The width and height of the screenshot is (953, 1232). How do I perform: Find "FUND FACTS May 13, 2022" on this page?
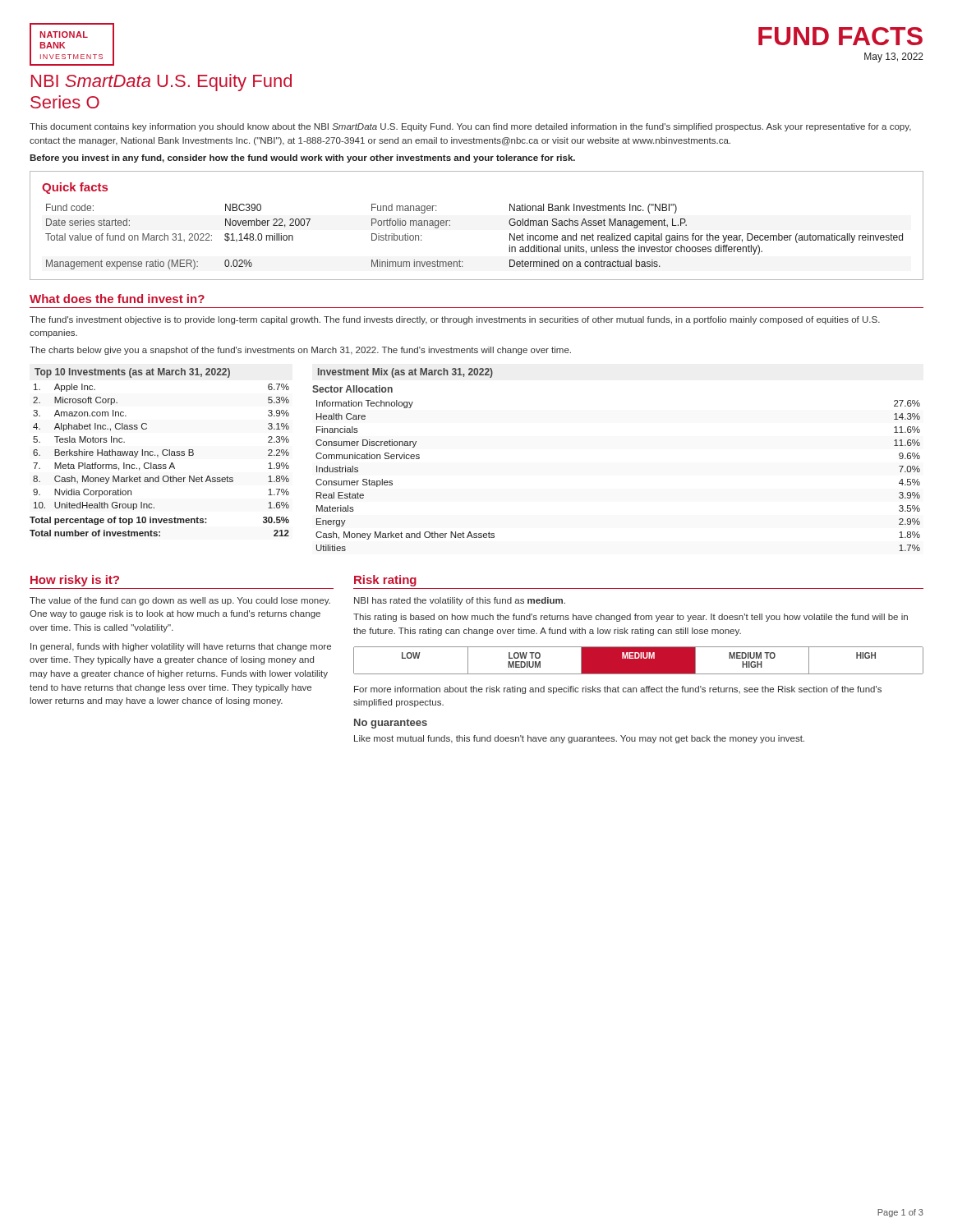[840, 43]
